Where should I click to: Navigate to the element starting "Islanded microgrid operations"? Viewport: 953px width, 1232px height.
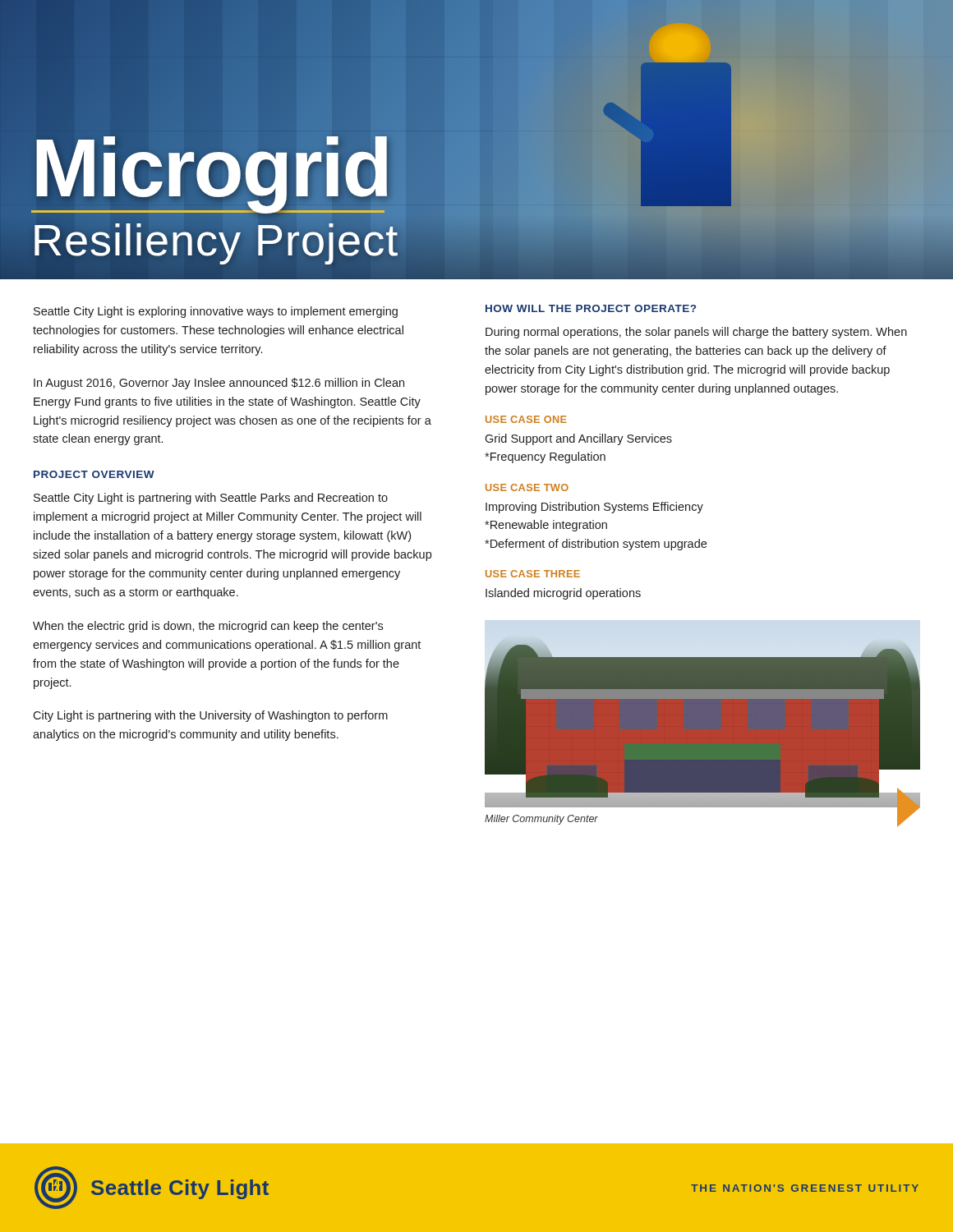pyautogui.click(x=563, y=593)
